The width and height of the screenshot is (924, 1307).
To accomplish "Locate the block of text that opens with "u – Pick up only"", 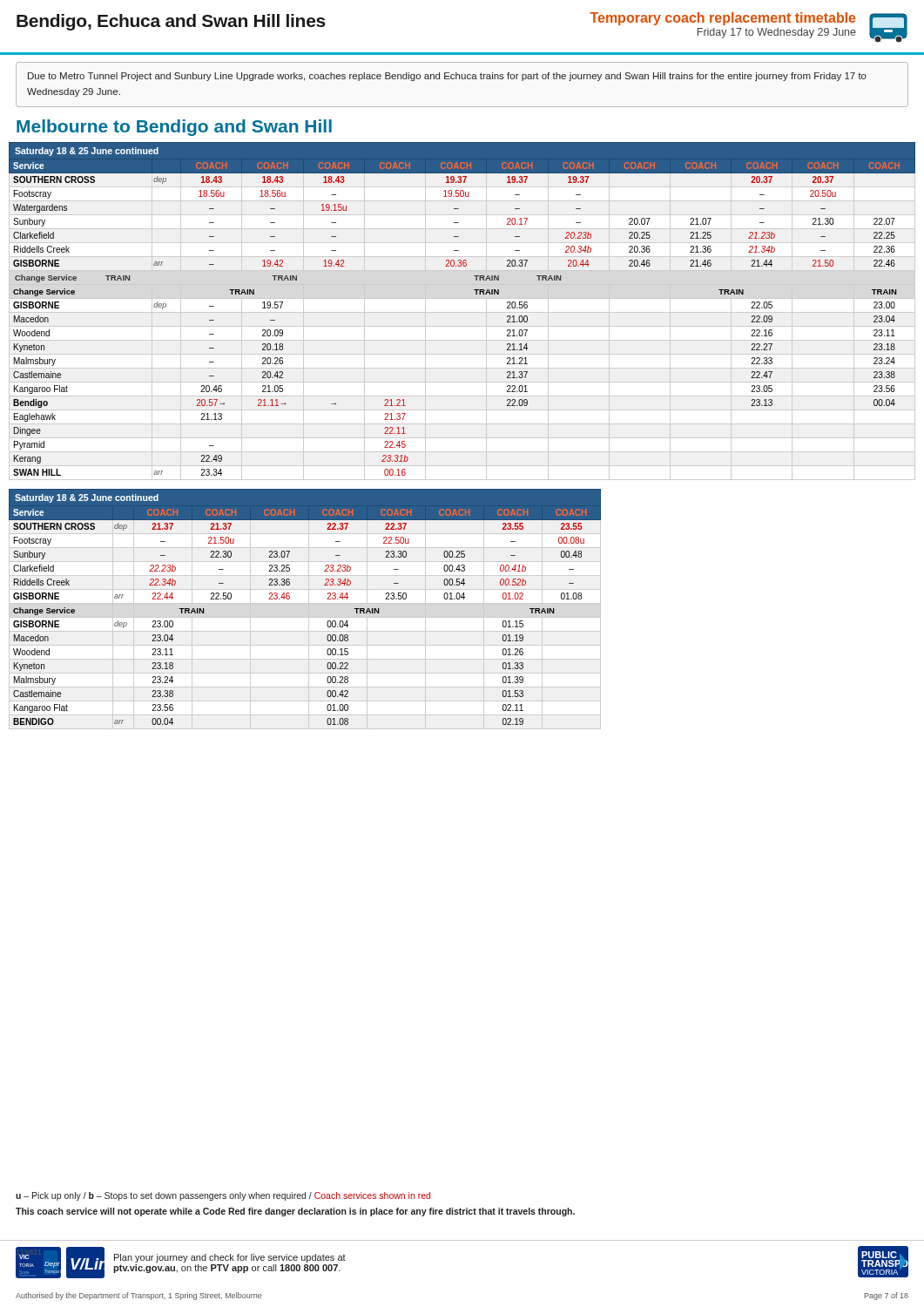I will [x=462, y=1204].
